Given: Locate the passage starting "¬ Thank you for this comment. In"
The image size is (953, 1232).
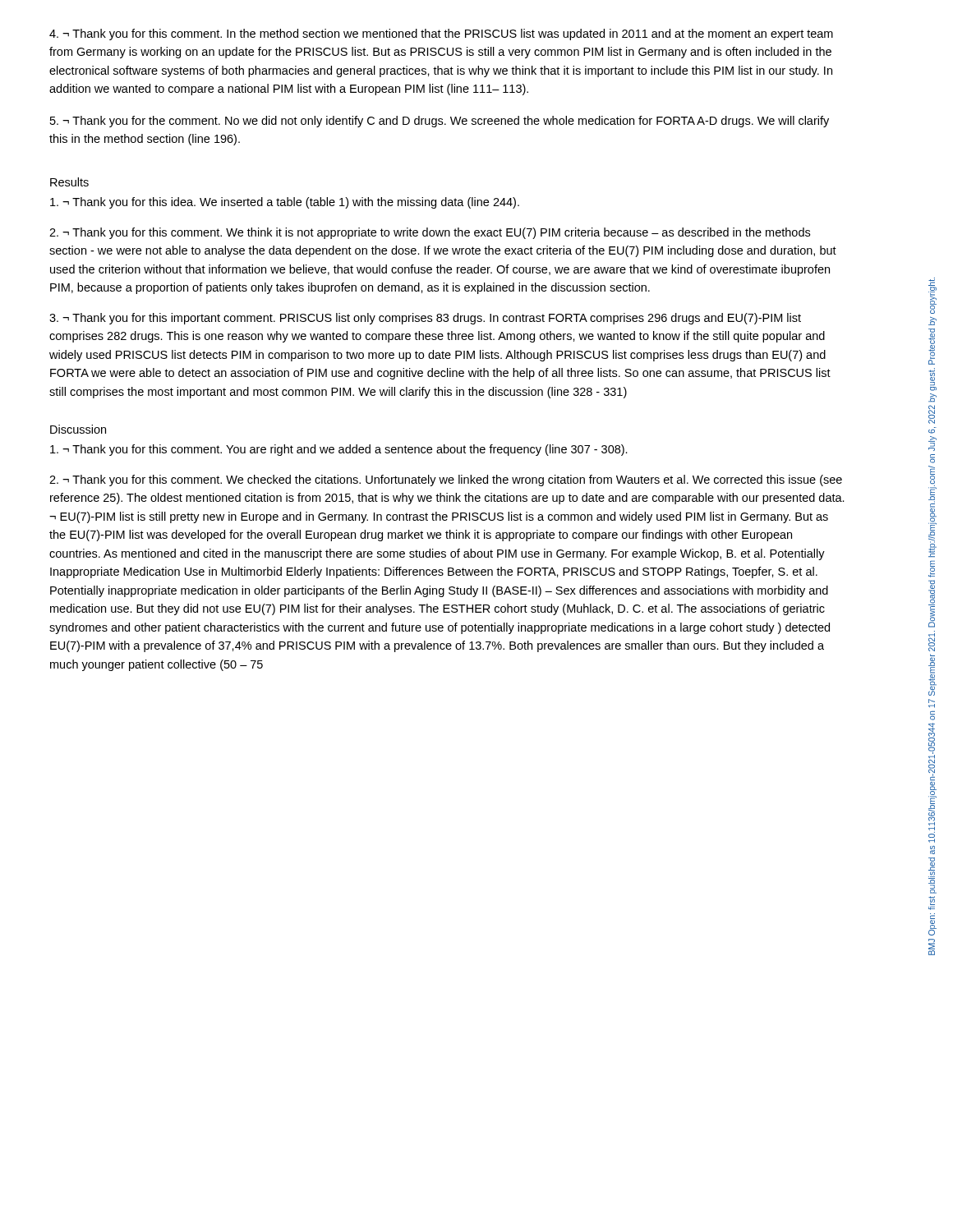Looking at the screenshot, I should (441, 61).
